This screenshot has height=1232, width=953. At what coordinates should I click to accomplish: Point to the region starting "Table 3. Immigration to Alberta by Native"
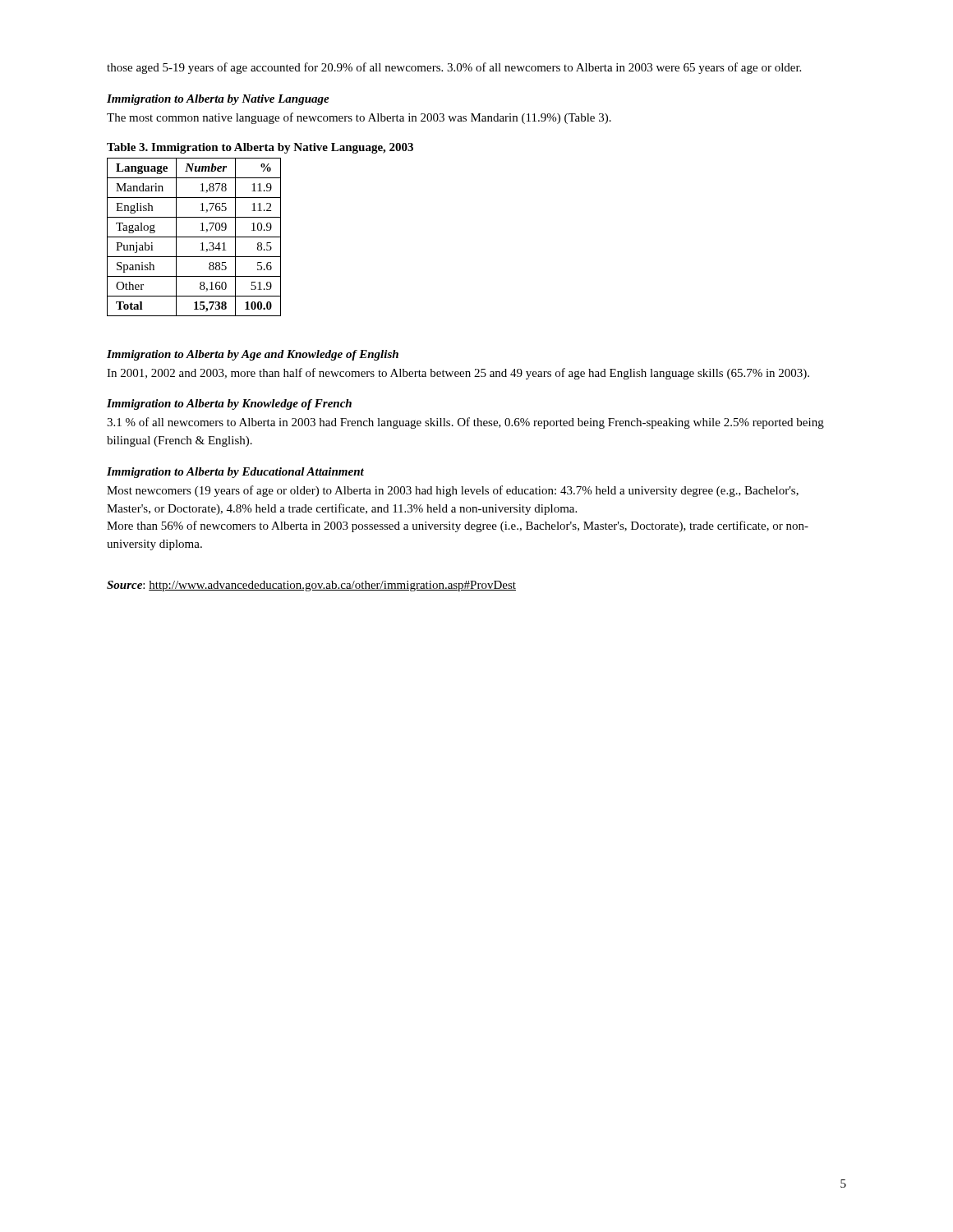[260, 147]
